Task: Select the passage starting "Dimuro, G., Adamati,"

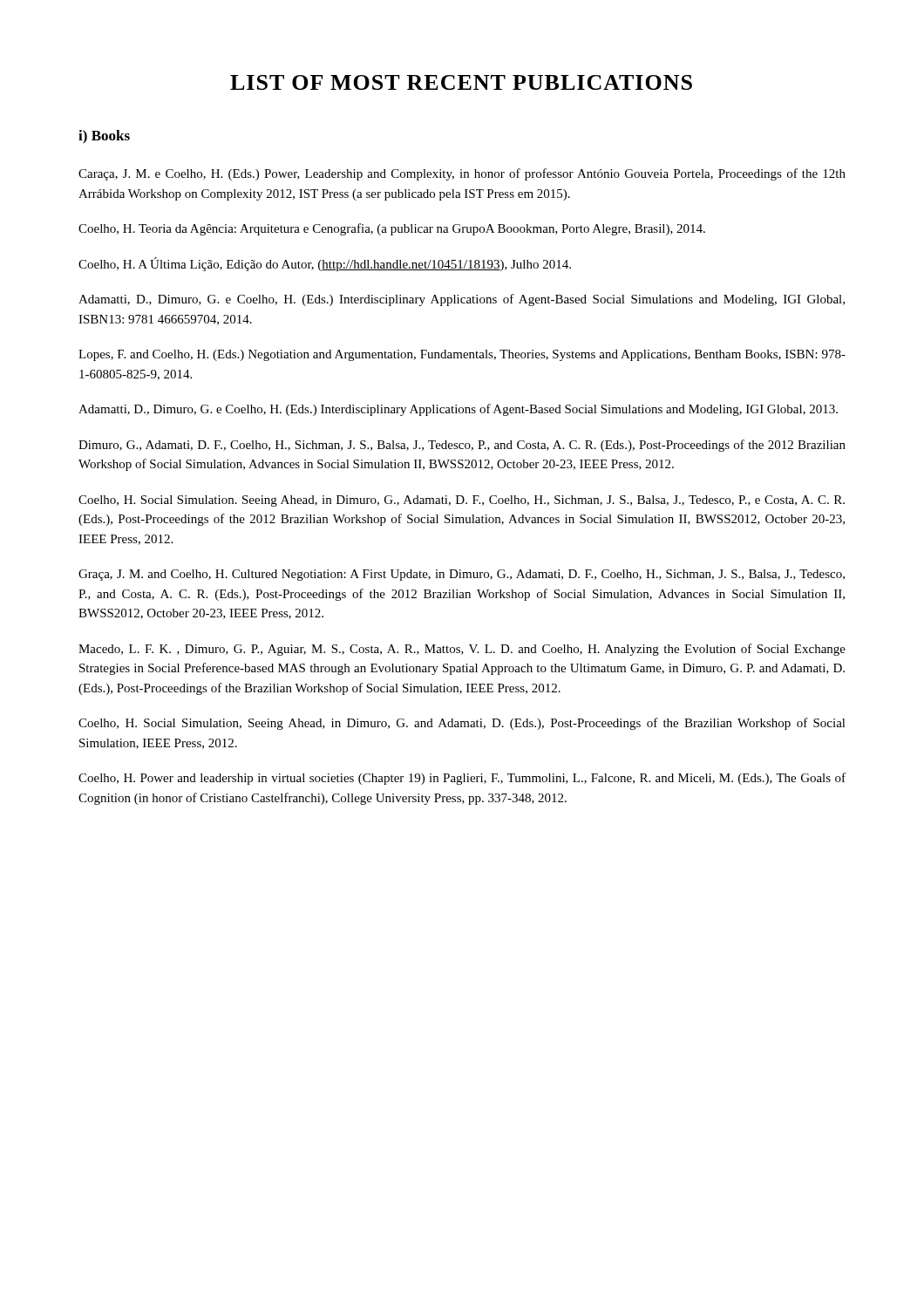Action: coord(462,454)
